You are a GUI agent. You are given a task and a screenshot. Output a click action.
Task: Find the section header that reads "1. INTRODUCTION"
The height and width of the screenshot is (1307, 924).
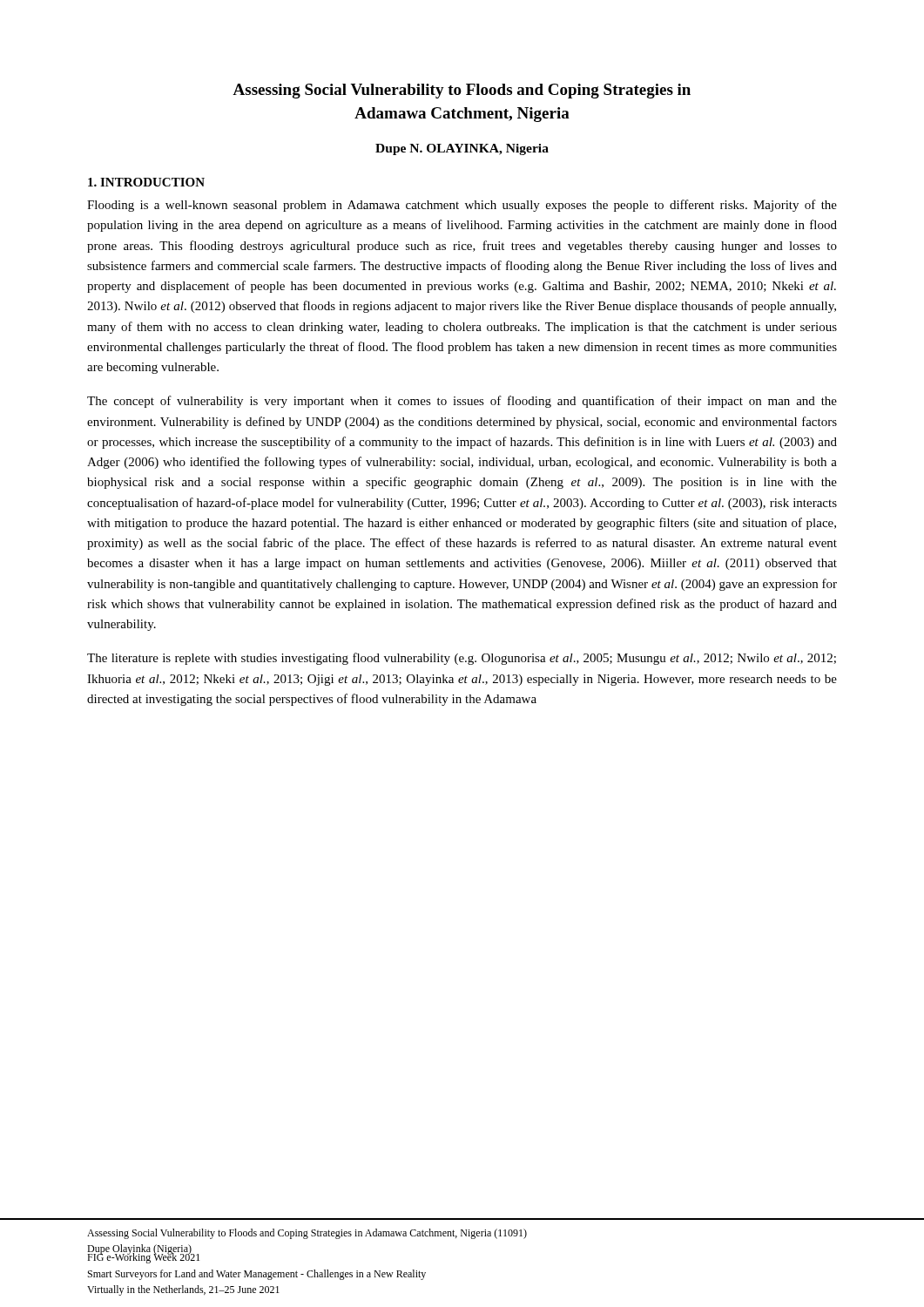point(146,182)
